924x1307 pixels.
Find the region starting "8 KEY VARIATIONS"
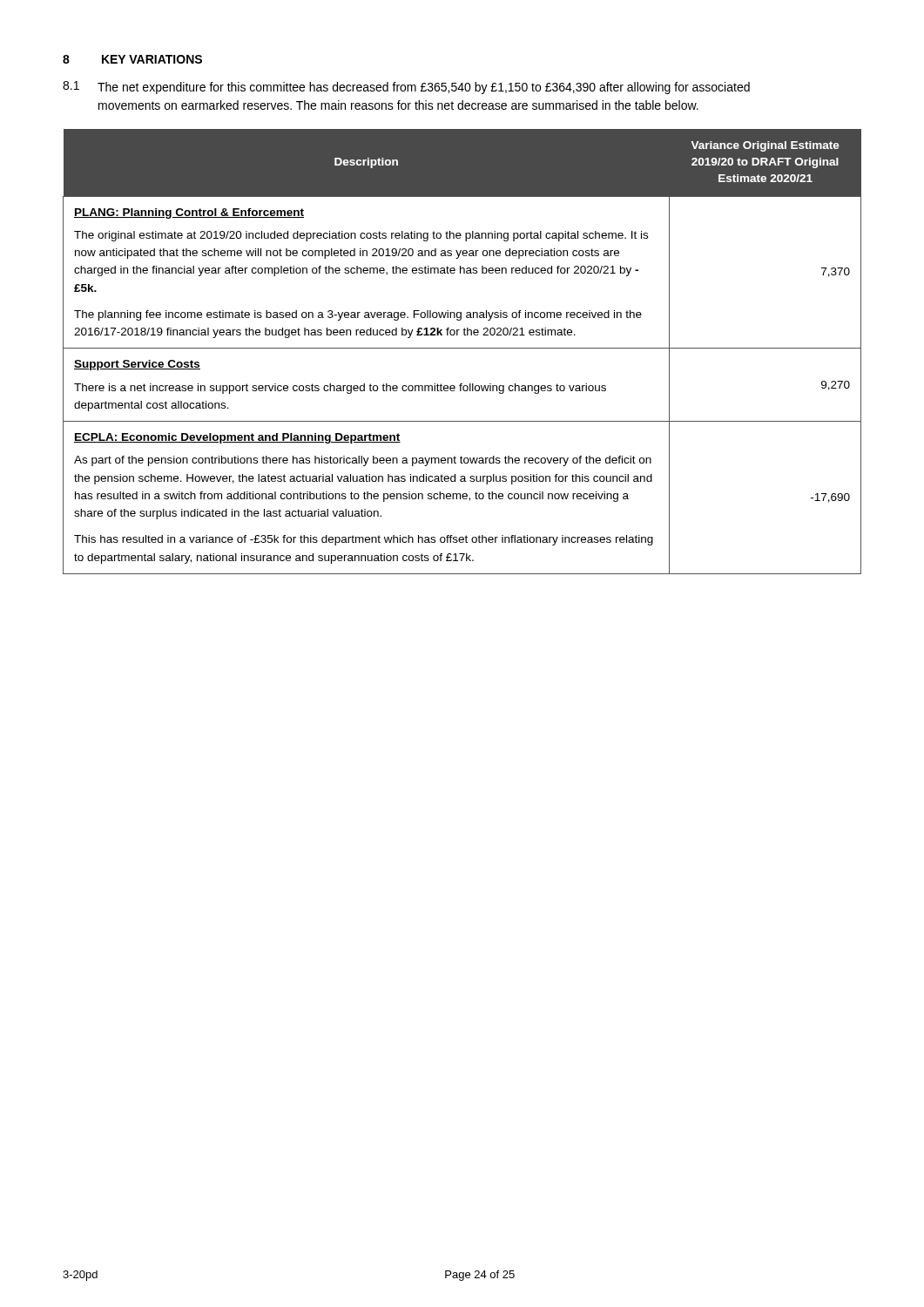coord(133,59)
